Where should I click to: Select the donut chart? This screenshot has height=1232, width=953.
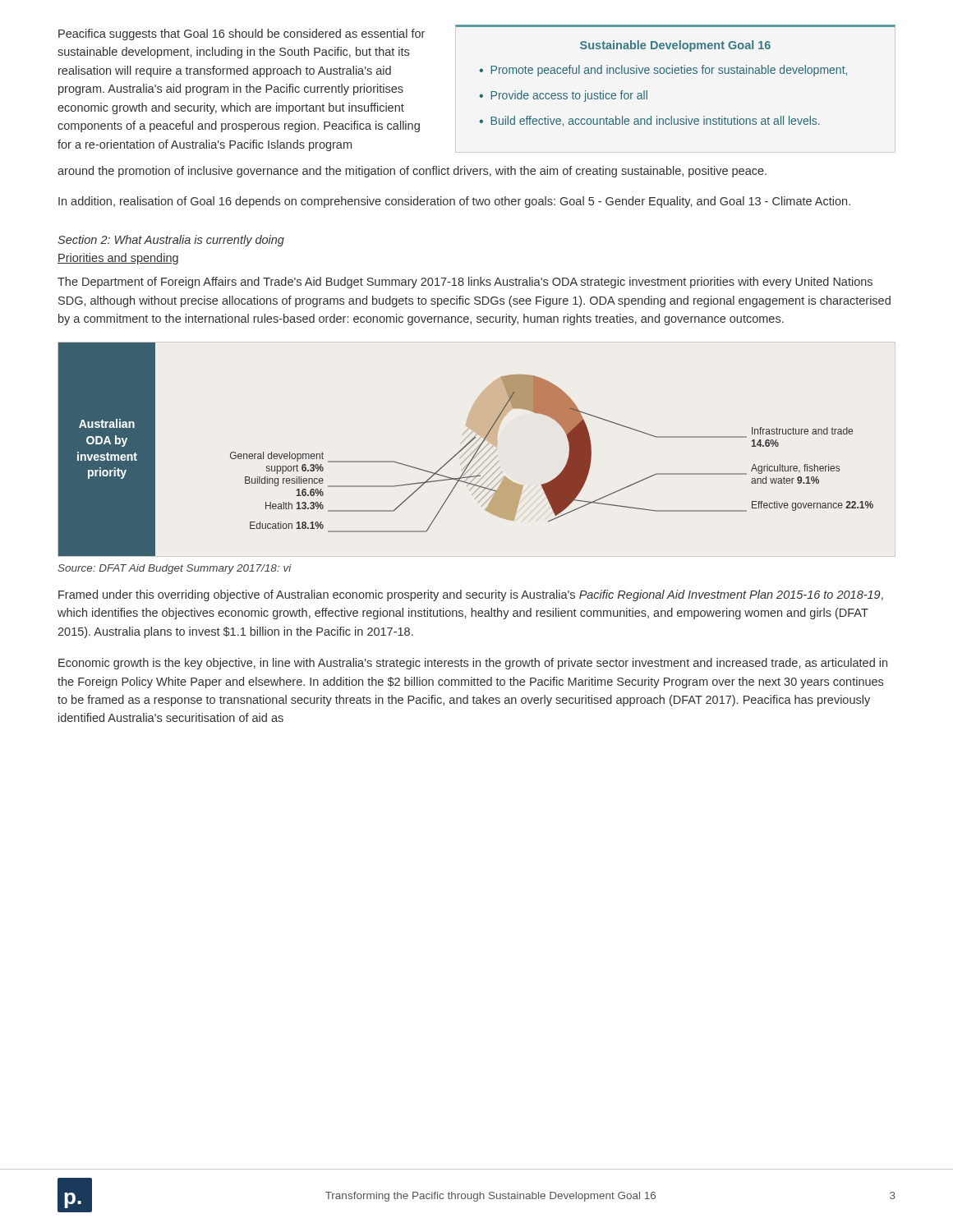pyautogui.click(x=476, y=449)
